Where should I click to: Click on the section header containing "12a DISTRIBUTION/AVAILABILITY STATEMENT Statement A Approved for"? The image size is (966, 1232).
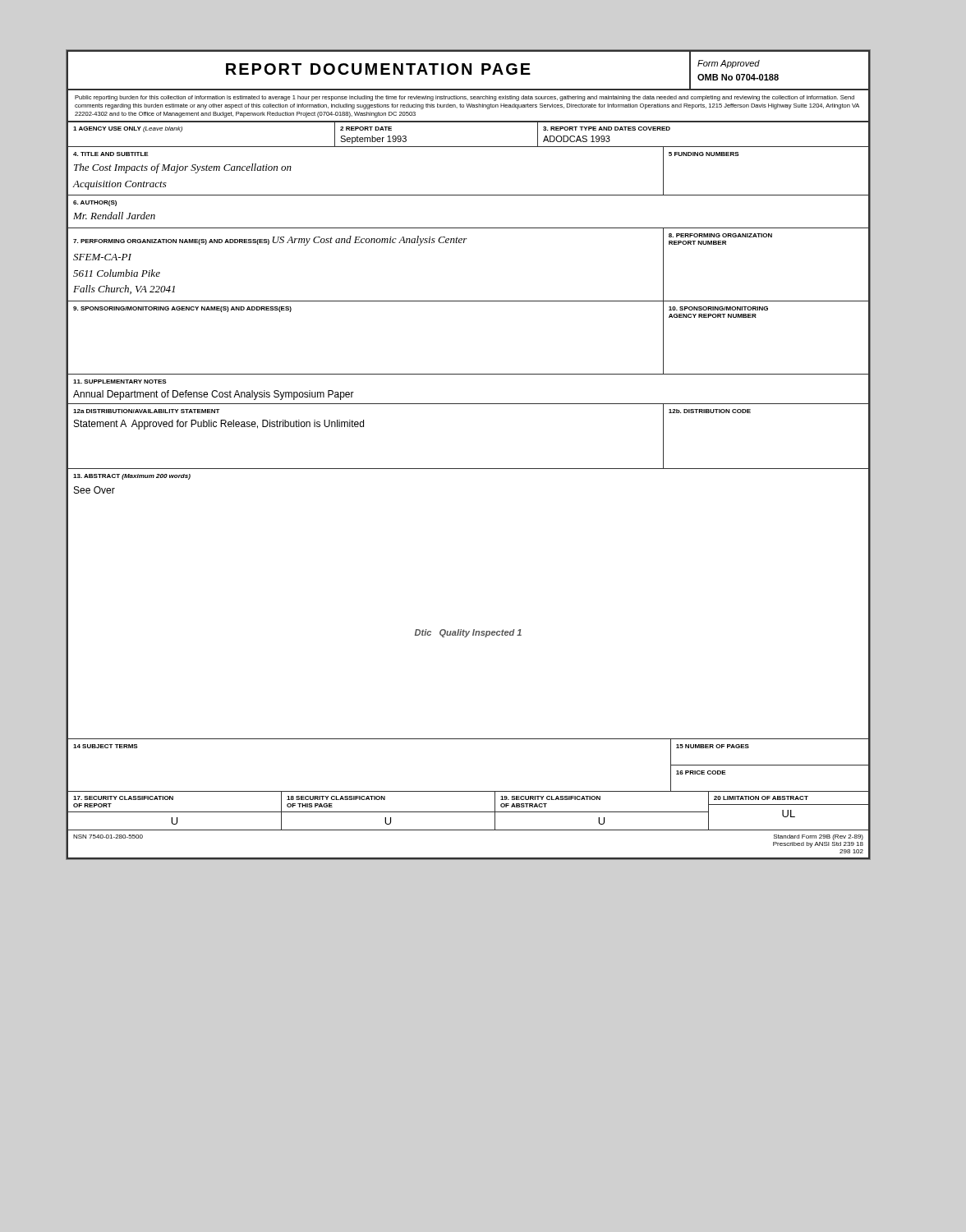[x=365, y=418]
